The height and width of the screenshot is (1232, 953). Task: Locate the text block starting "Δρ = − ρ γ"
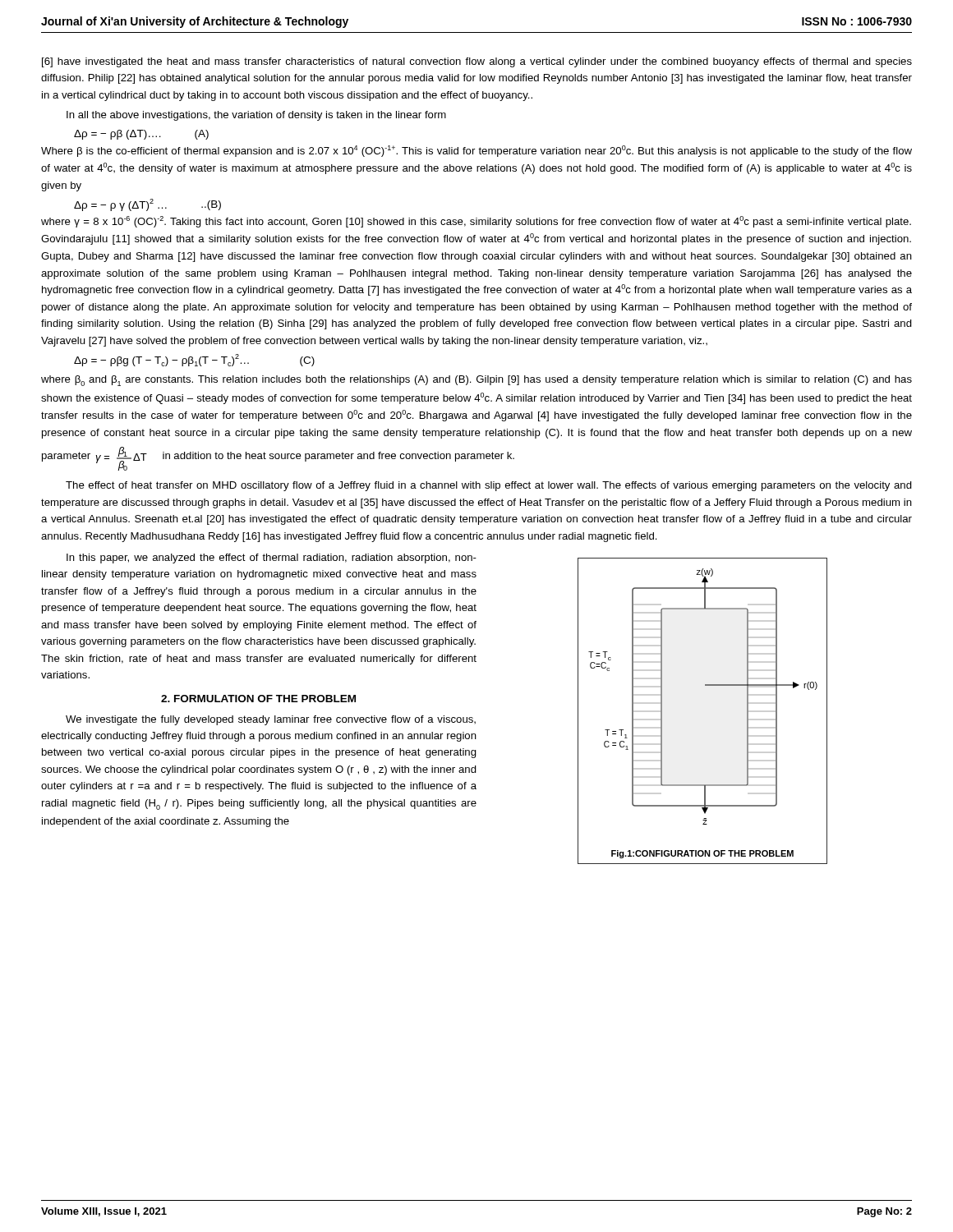(148, 204)
